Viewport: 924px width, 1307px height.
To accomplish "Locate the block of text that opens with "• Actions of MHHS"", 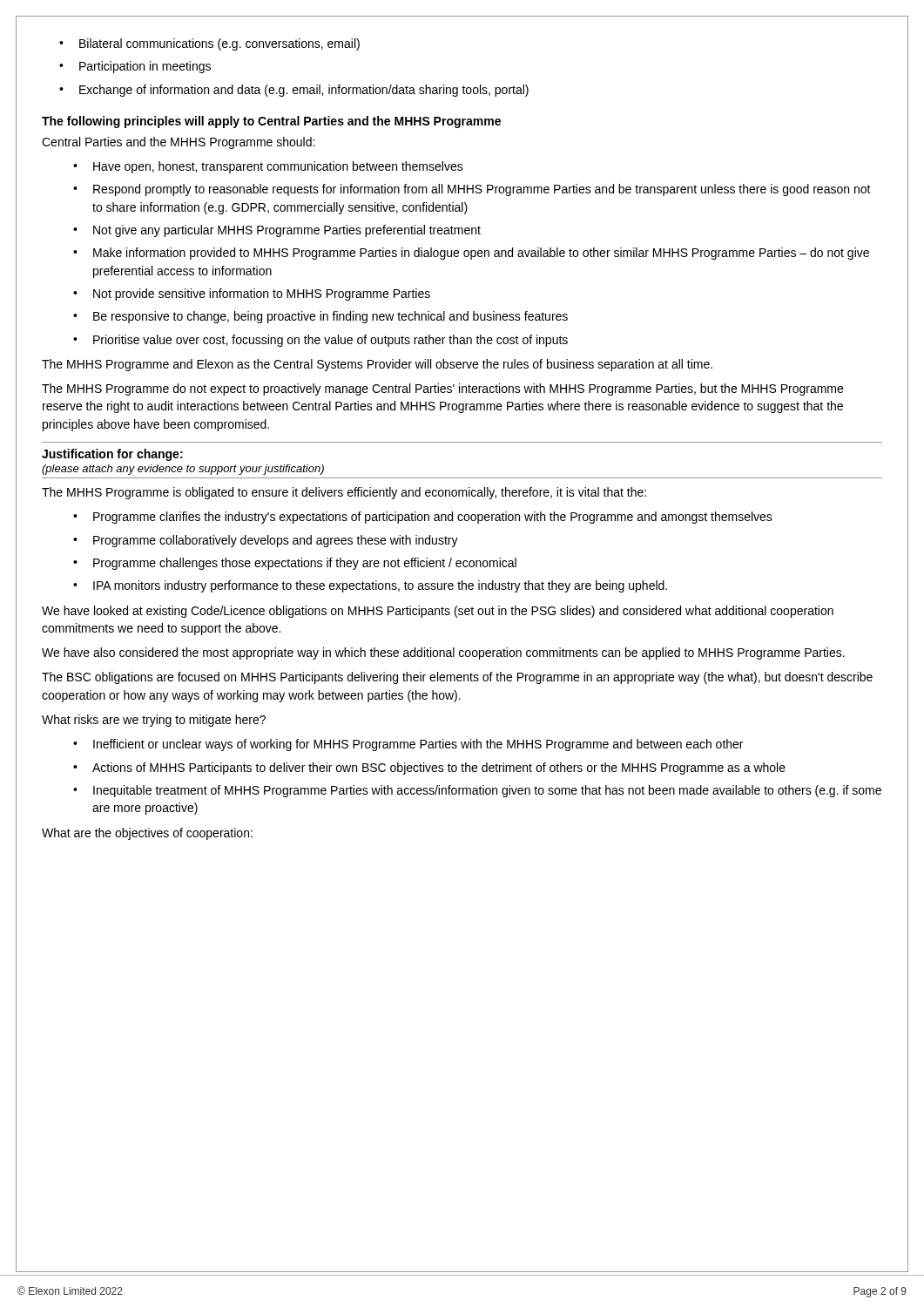I will pyautogui.click(x=478, y=767).
